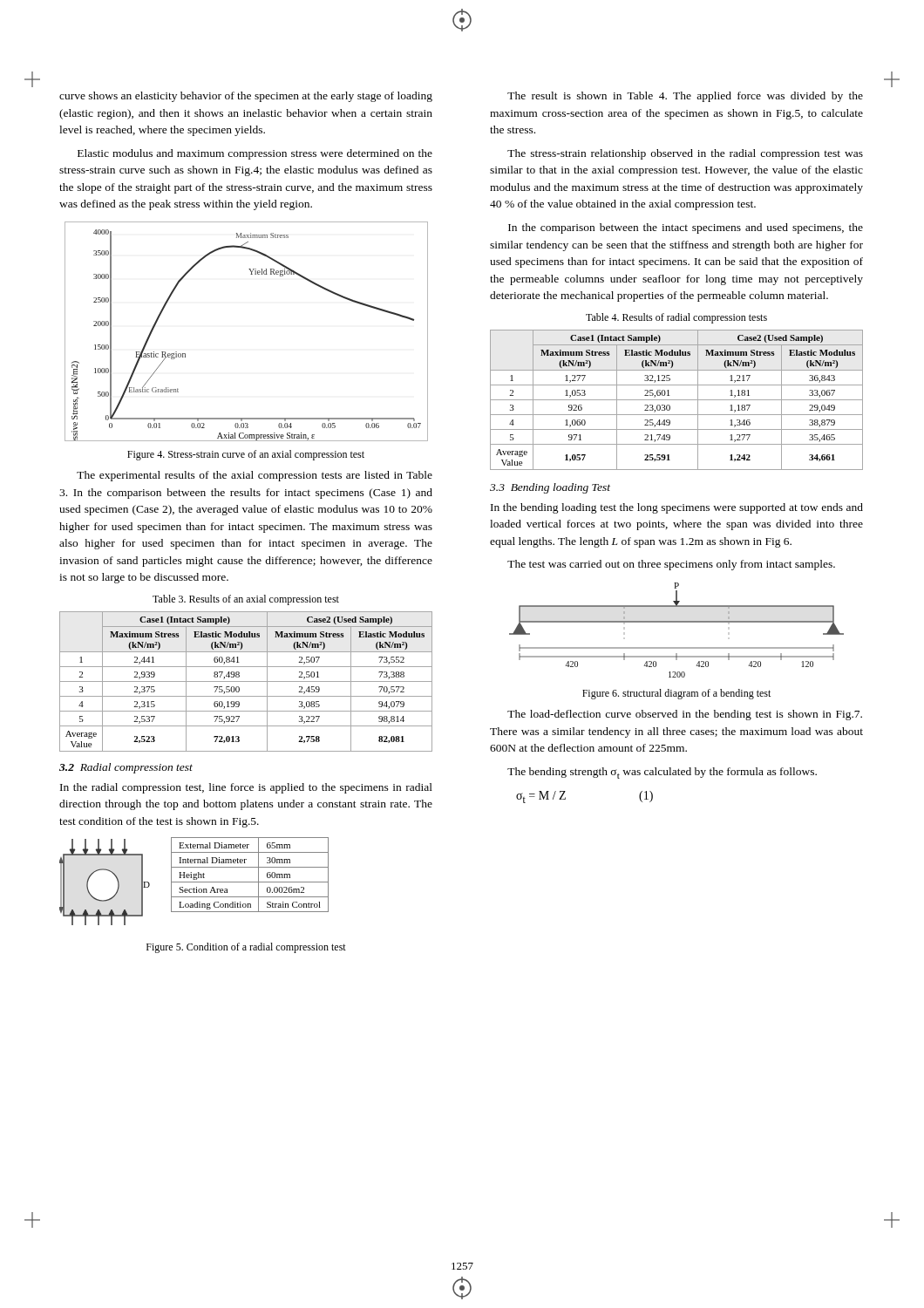Find the element starting "The experimental results of the axial compression tests"
The height and width of the screenshot is (1308, 924).
pyautogui.click(x=246, y=526)
